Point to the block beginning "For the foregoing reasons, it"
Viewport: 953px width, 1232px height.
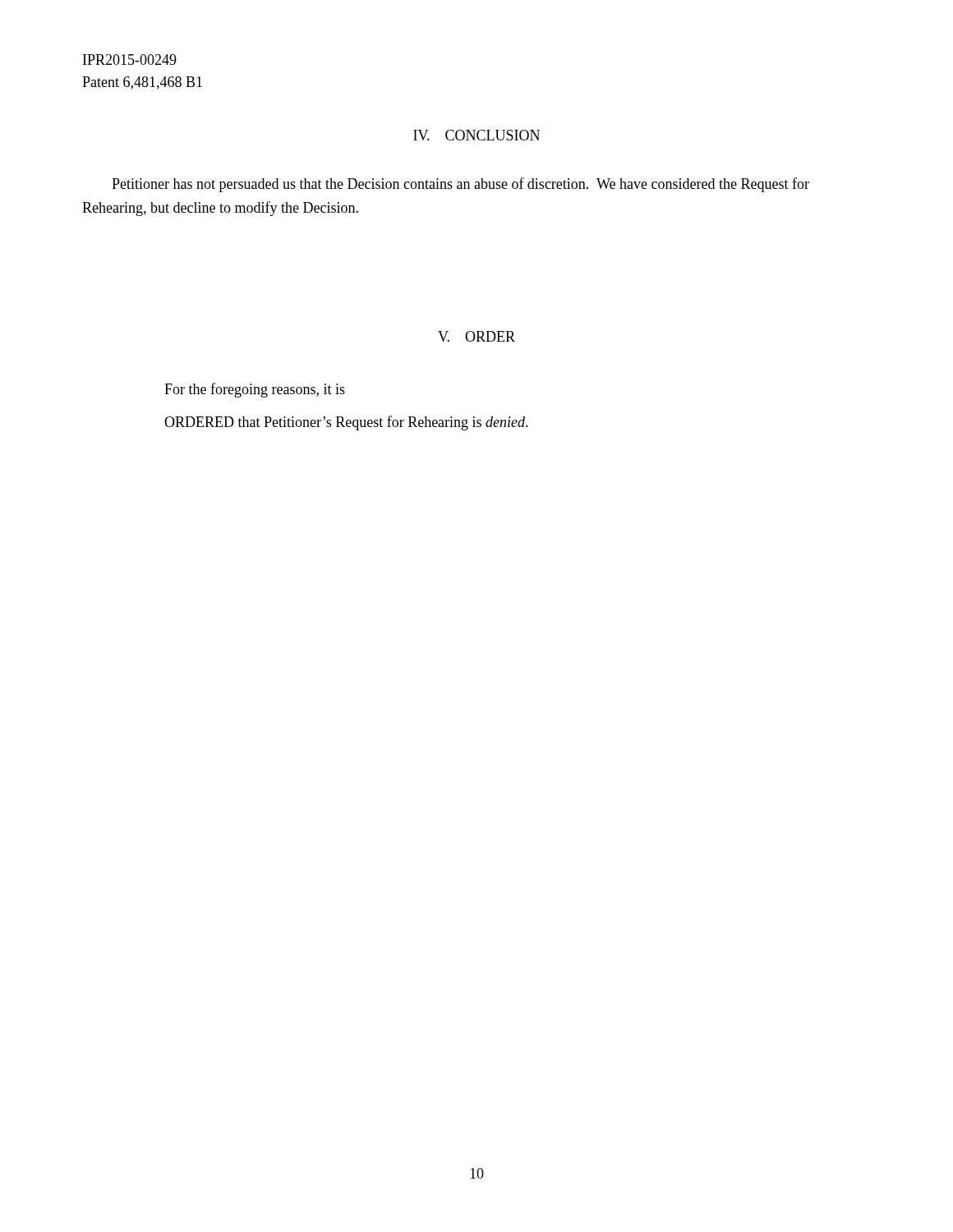pyautogui.click(x=255, y=389)
